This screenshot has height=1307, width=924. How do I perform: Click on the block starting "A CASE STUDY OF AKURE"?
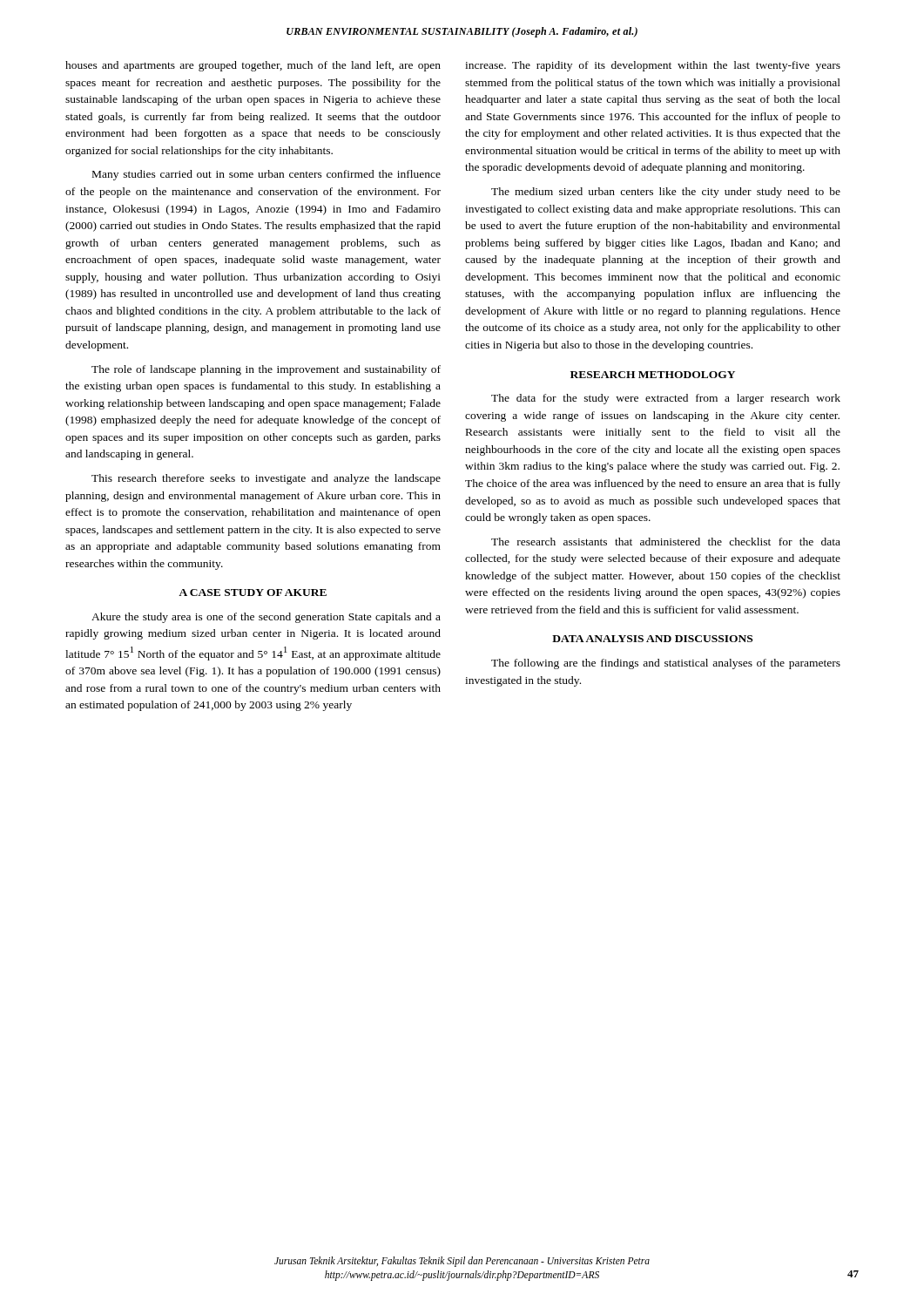pyautogui.click(x=253, y=592)
